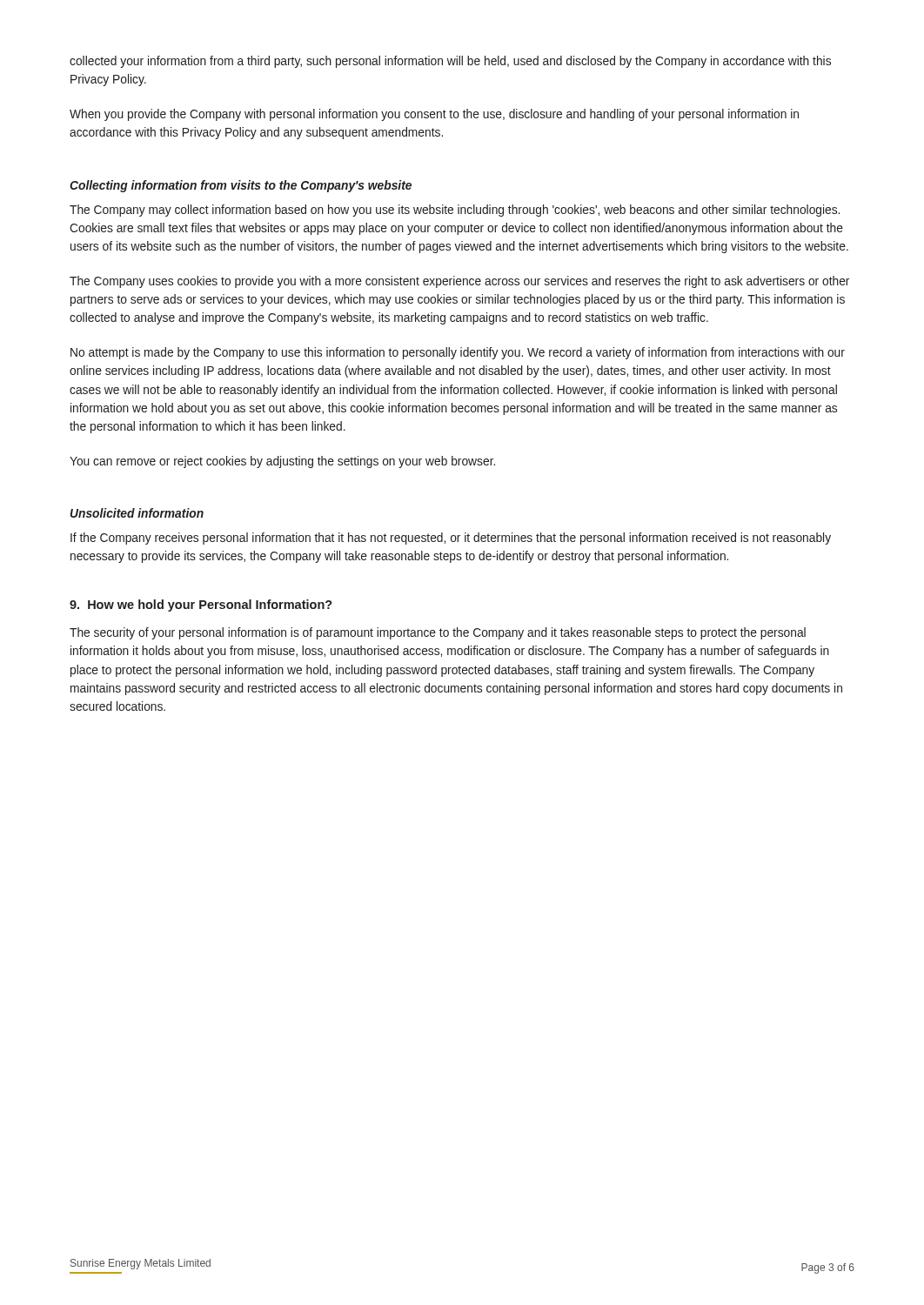Screen dimensions: 1305x924
Task: Locate the text block with the text "When you provide the Company"
Action: pos(435,124)
